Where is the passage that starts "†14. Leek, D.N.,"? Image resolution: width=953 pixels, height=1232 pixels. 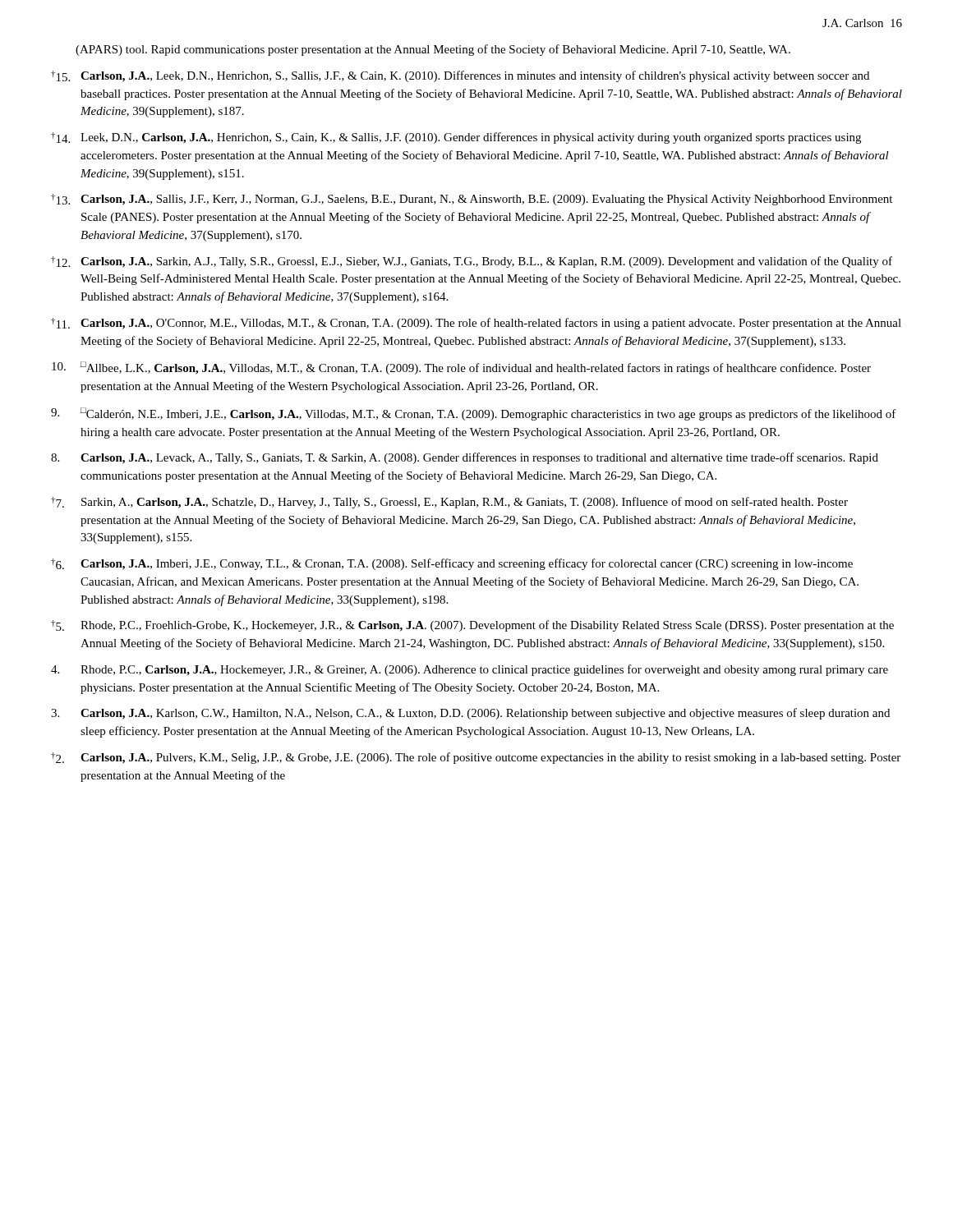tap(476, 156)
